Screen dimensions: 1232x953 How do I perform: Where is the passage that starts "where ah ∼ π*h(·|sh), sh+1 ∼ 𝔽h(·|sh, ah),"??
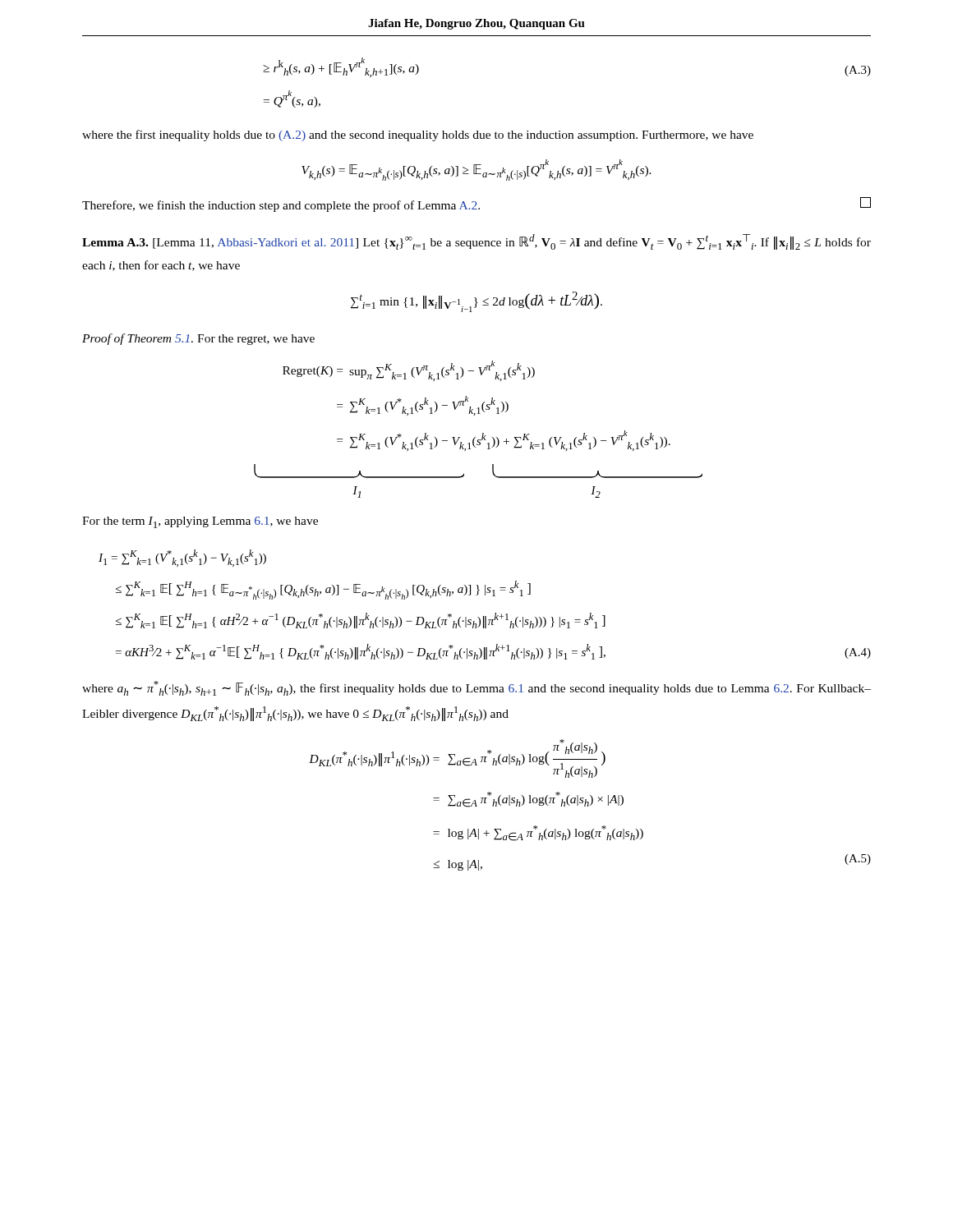point(476,701)
